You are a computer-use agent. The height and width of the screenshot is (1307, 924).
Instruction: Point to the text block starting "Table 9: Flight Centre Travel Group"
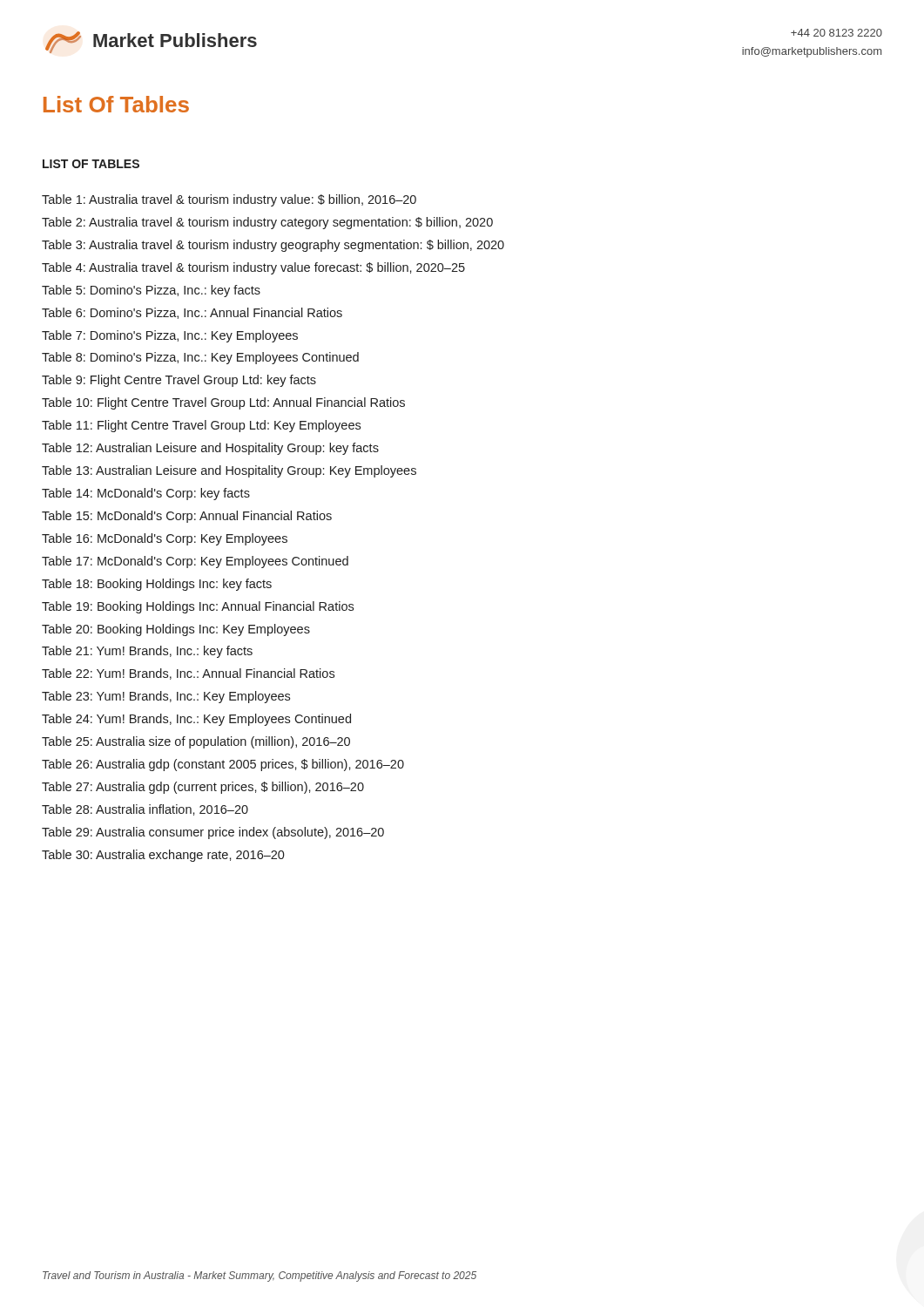click(x=179, y=380)
